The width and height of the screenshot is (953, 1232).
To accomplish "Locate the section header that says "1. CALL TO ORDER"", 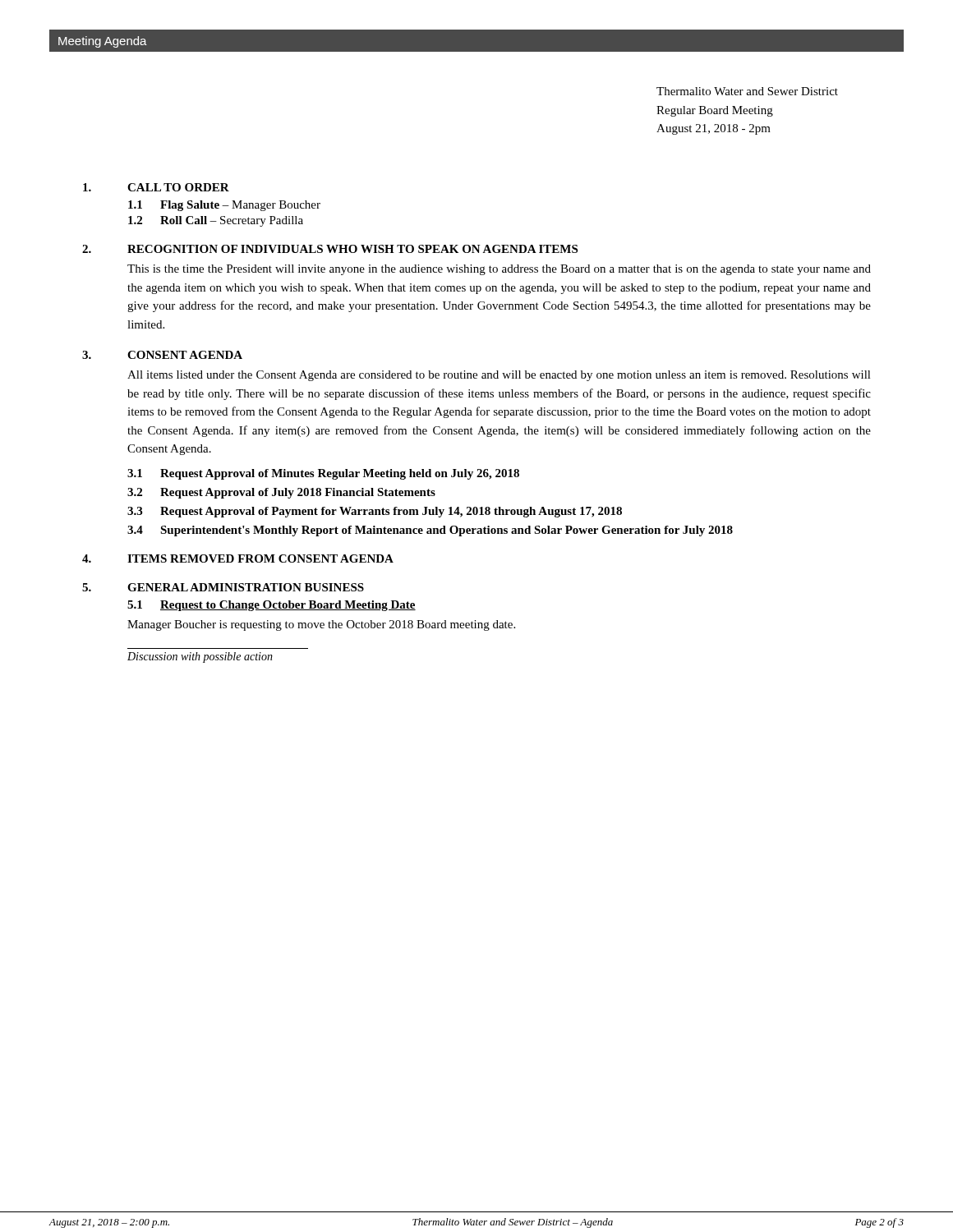I will (156, 188).
